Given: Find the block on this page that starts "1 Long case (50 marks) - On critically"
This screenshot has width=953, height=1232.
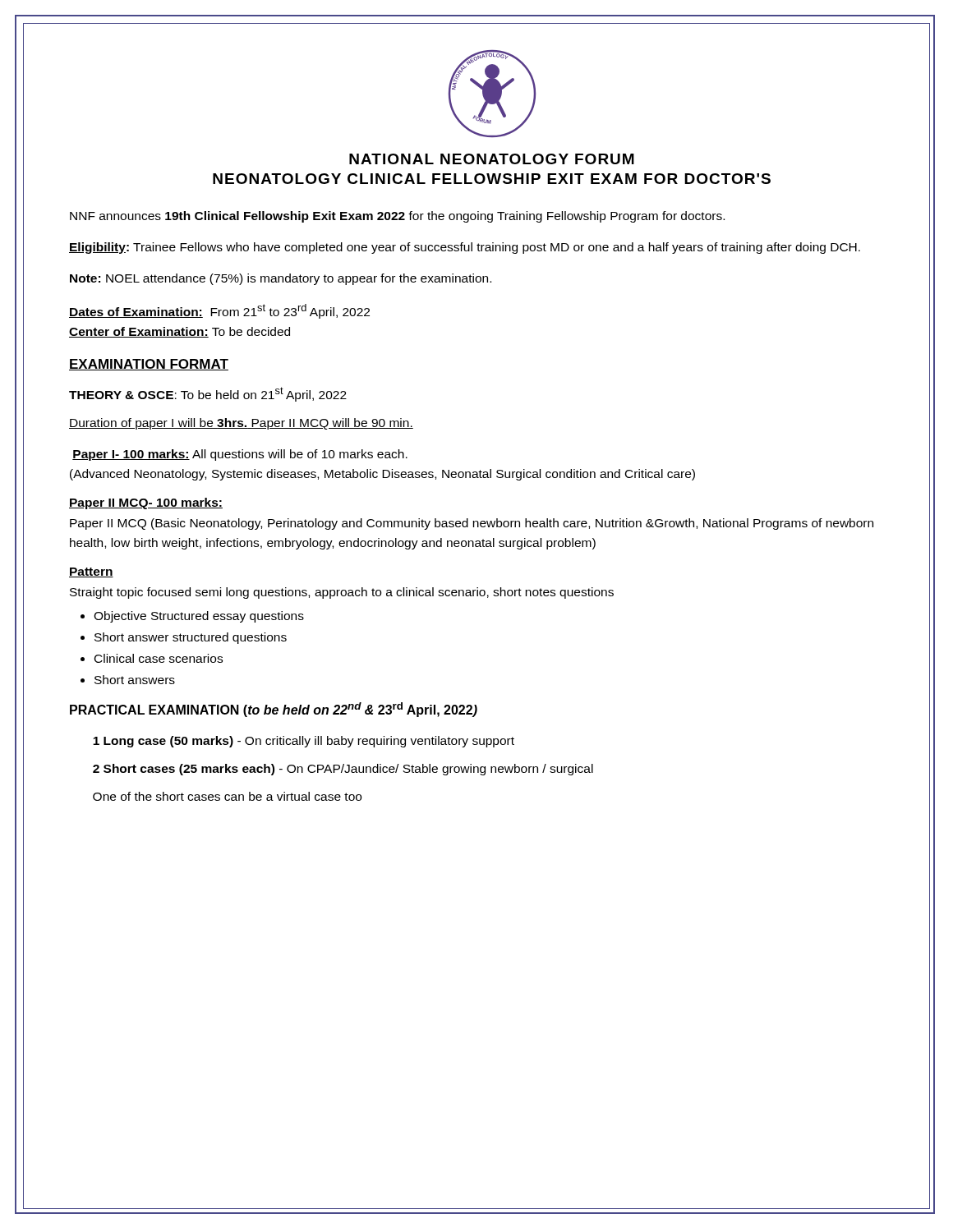Looking at the screenshot, I should click(300, 740).
